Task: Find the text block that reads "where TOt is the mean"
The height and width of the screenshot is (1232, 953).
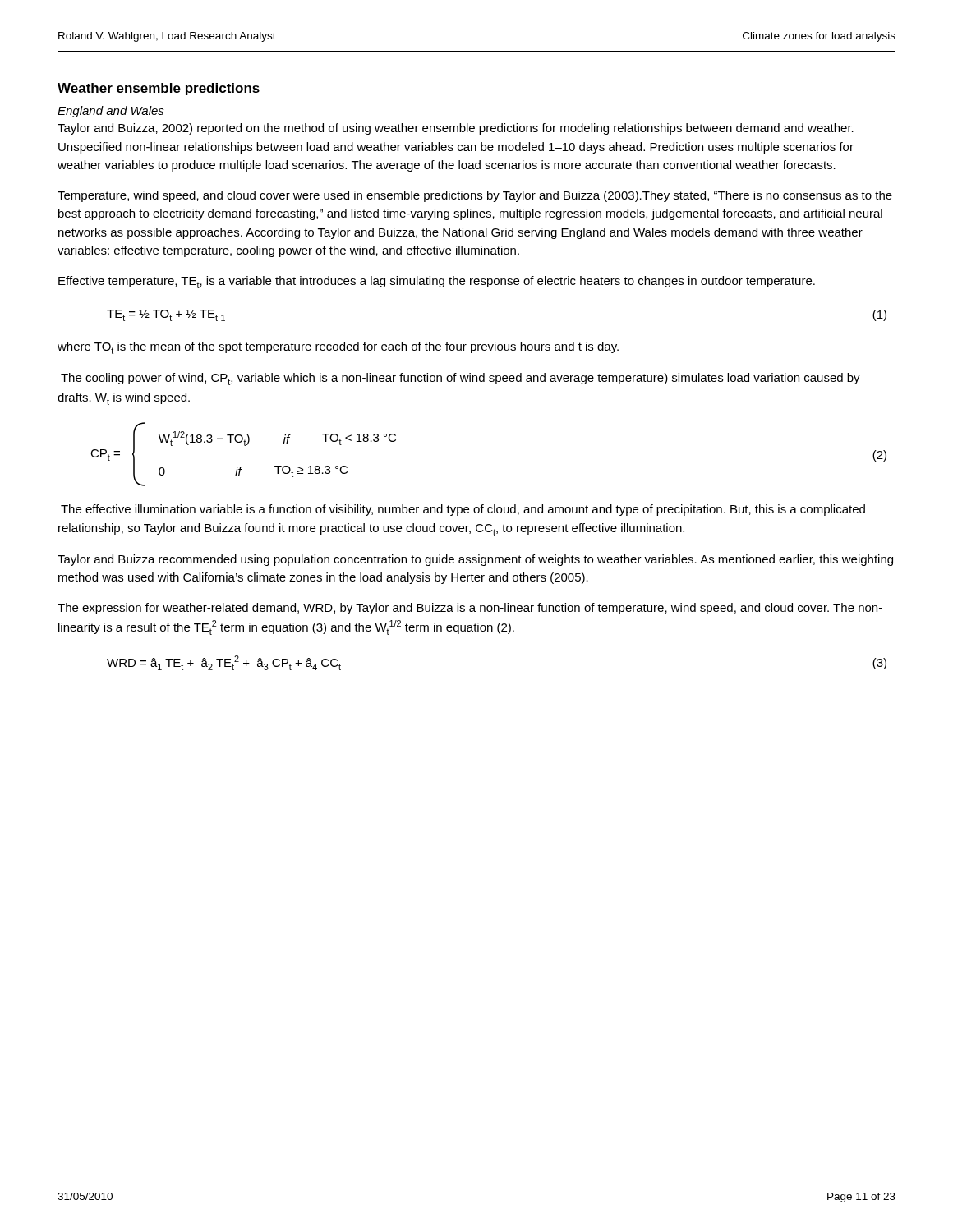Action: click(339, 347)
